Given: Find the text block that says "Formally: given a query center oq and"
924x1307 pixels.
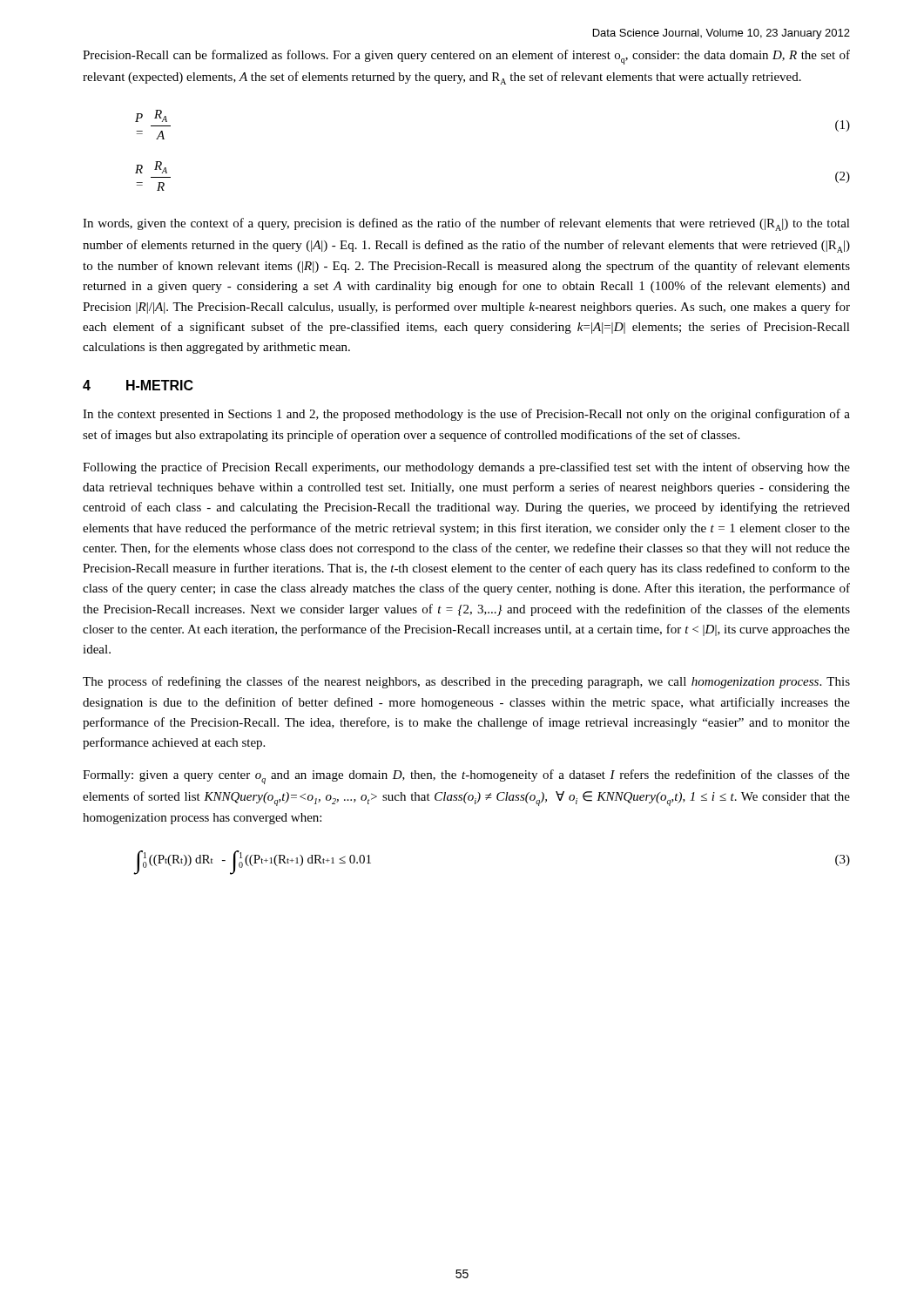Looking at the screenshot, I should (466, 797).
